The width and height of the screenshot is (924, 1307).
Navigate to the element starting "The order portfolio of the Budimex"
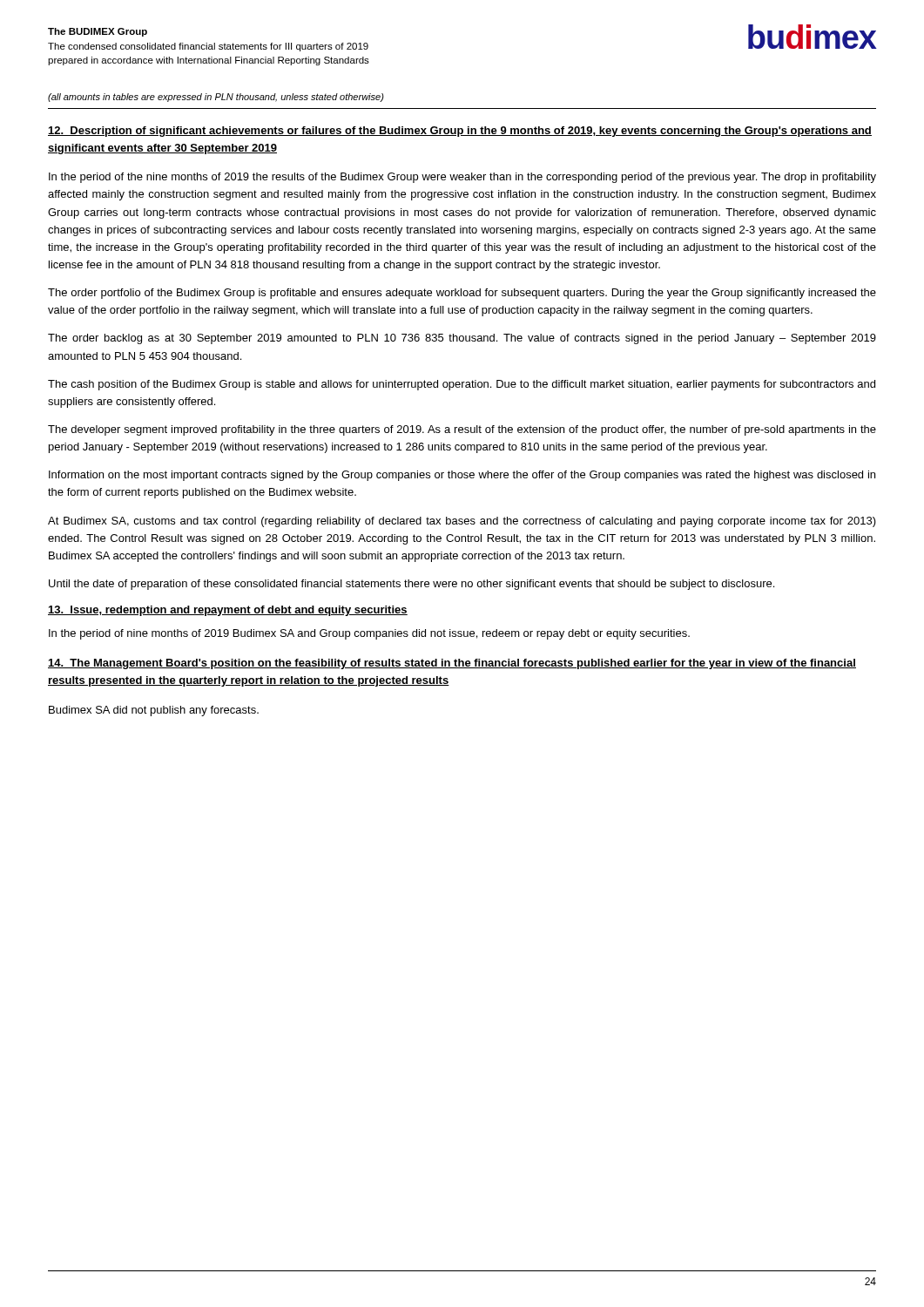(462, 301)
